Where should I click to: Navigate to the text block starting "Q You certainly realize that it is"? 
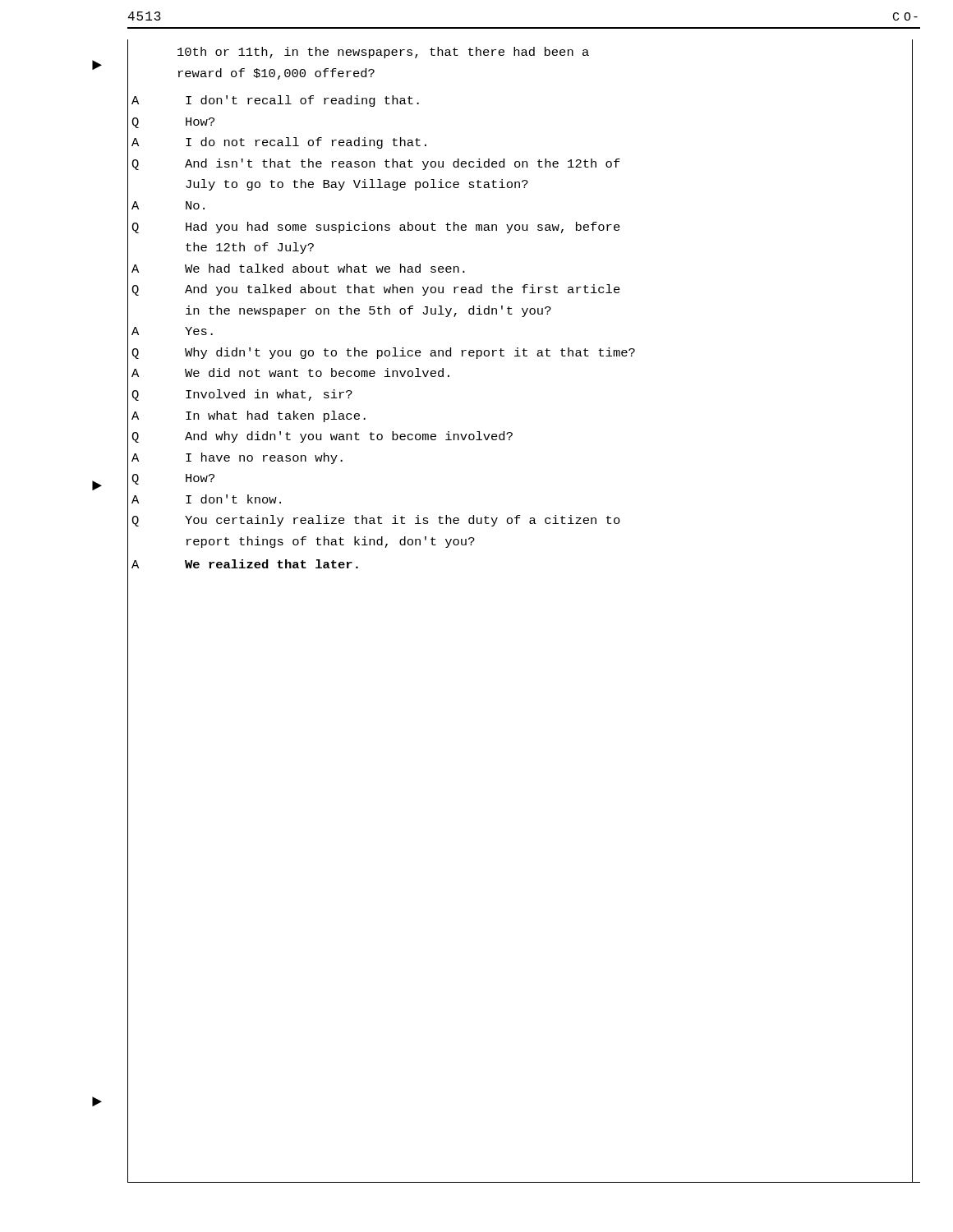(520, 532)
